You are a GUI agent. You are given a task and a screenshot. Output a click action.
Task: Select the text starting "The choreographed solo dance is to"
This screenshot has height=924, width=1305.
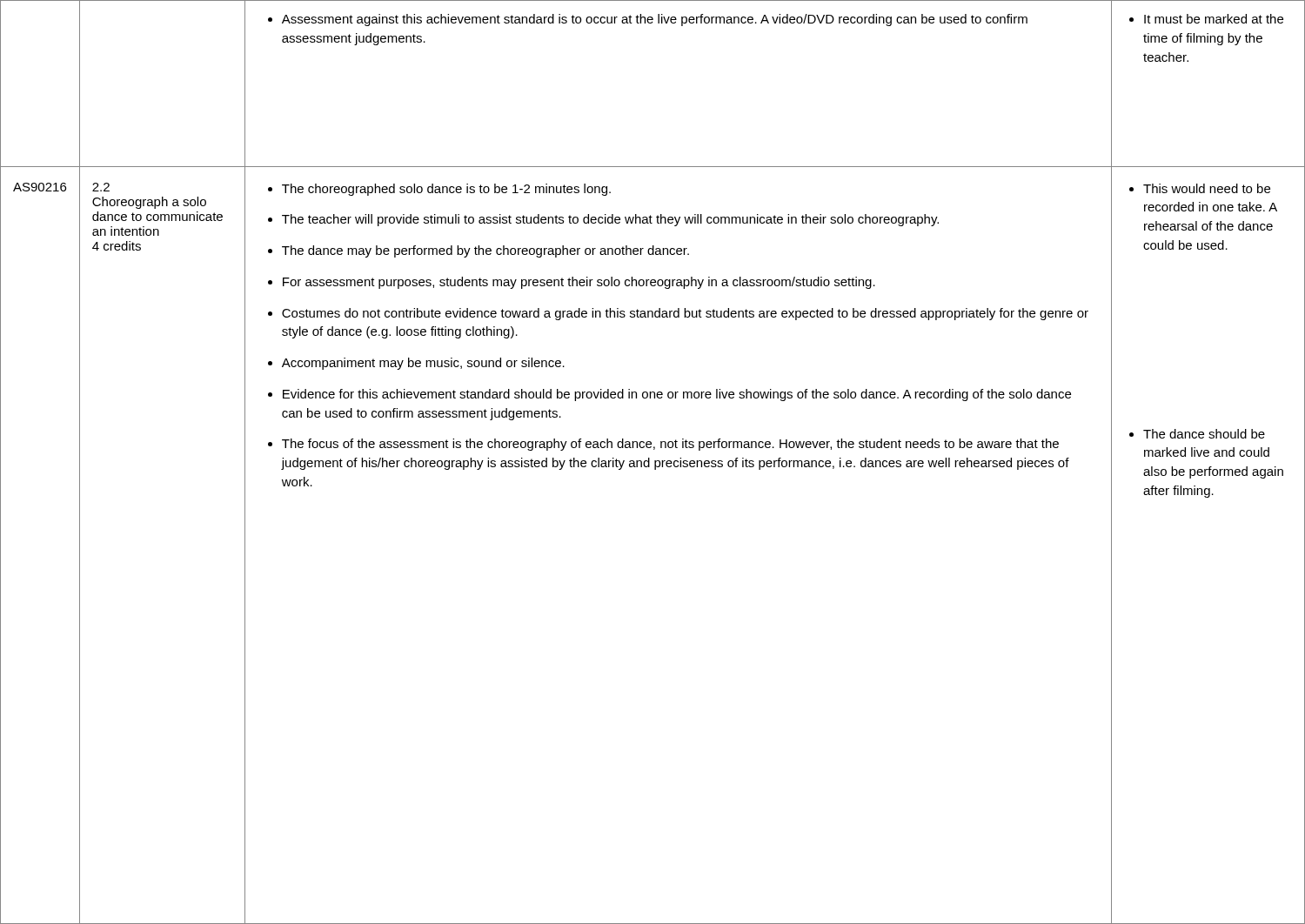439,190
